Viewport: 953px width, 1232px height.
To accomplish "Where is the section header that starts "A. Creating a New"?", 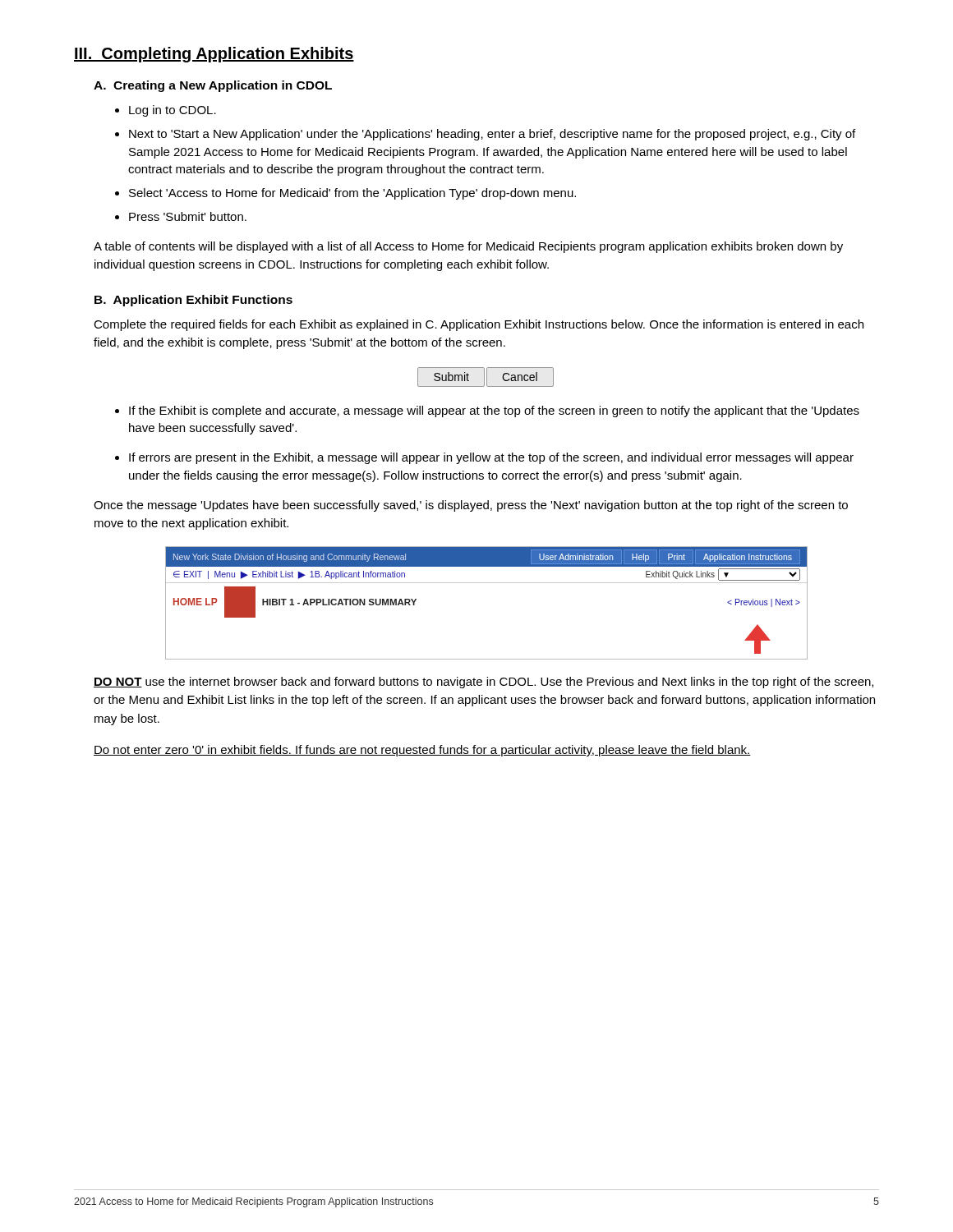I will point(213,86).
